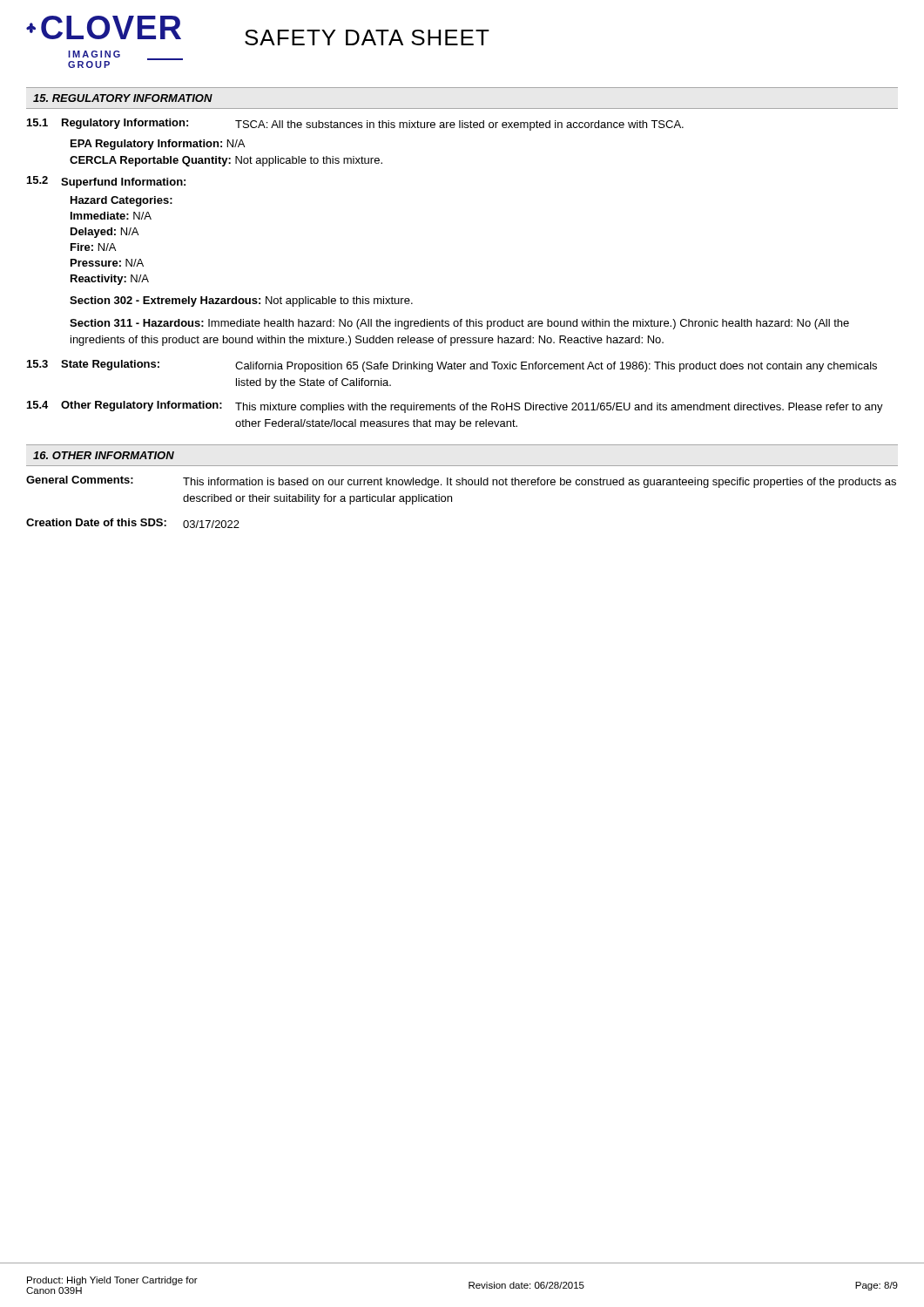Image resolution: width=924 pixels, height=1307 pixels.
Task: Click on the region starting "EPA Regulatory Information:"
Action: [157, 143]
